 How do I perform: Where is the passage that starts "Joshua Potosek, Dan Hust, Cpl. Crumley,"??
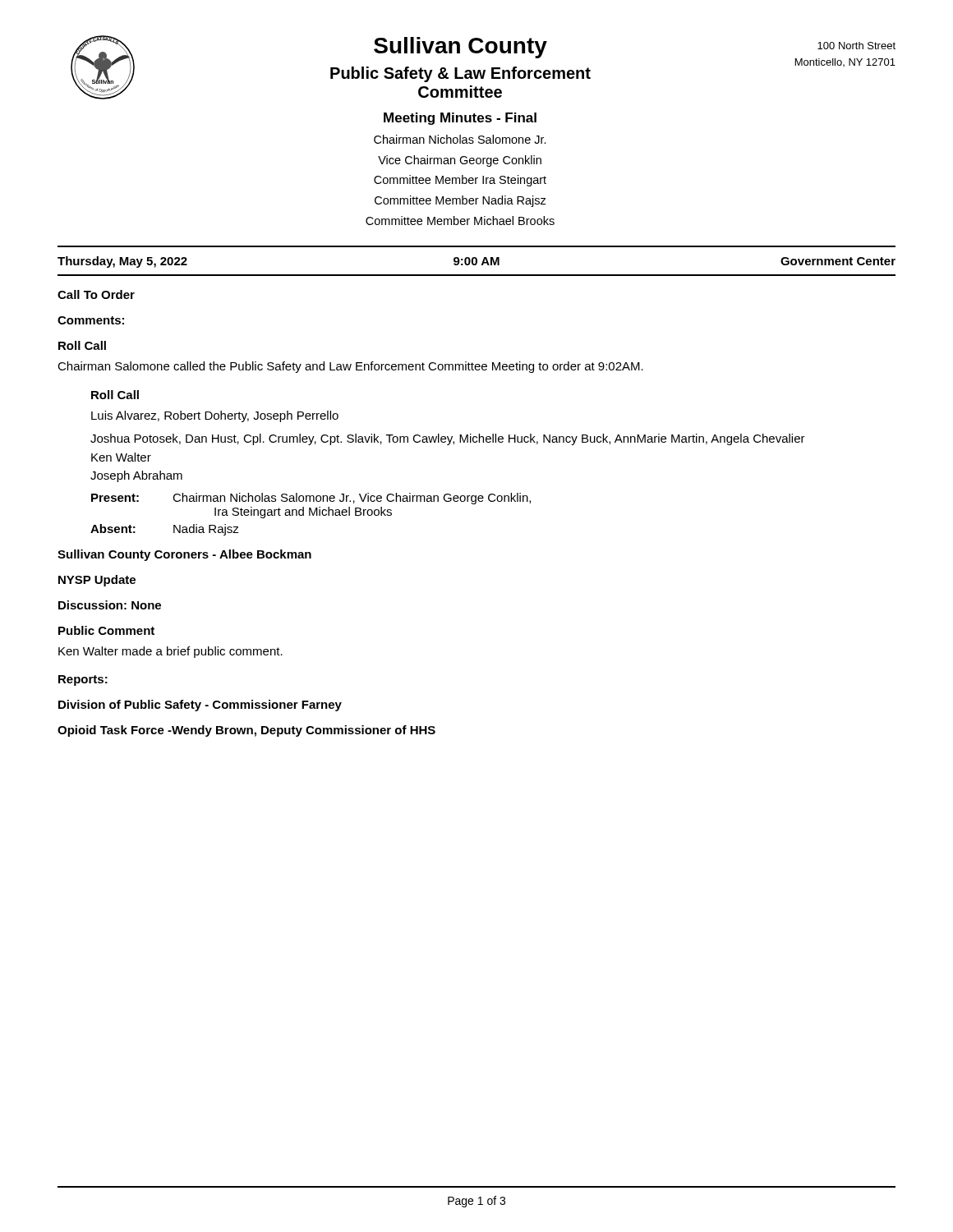(448, 439)
